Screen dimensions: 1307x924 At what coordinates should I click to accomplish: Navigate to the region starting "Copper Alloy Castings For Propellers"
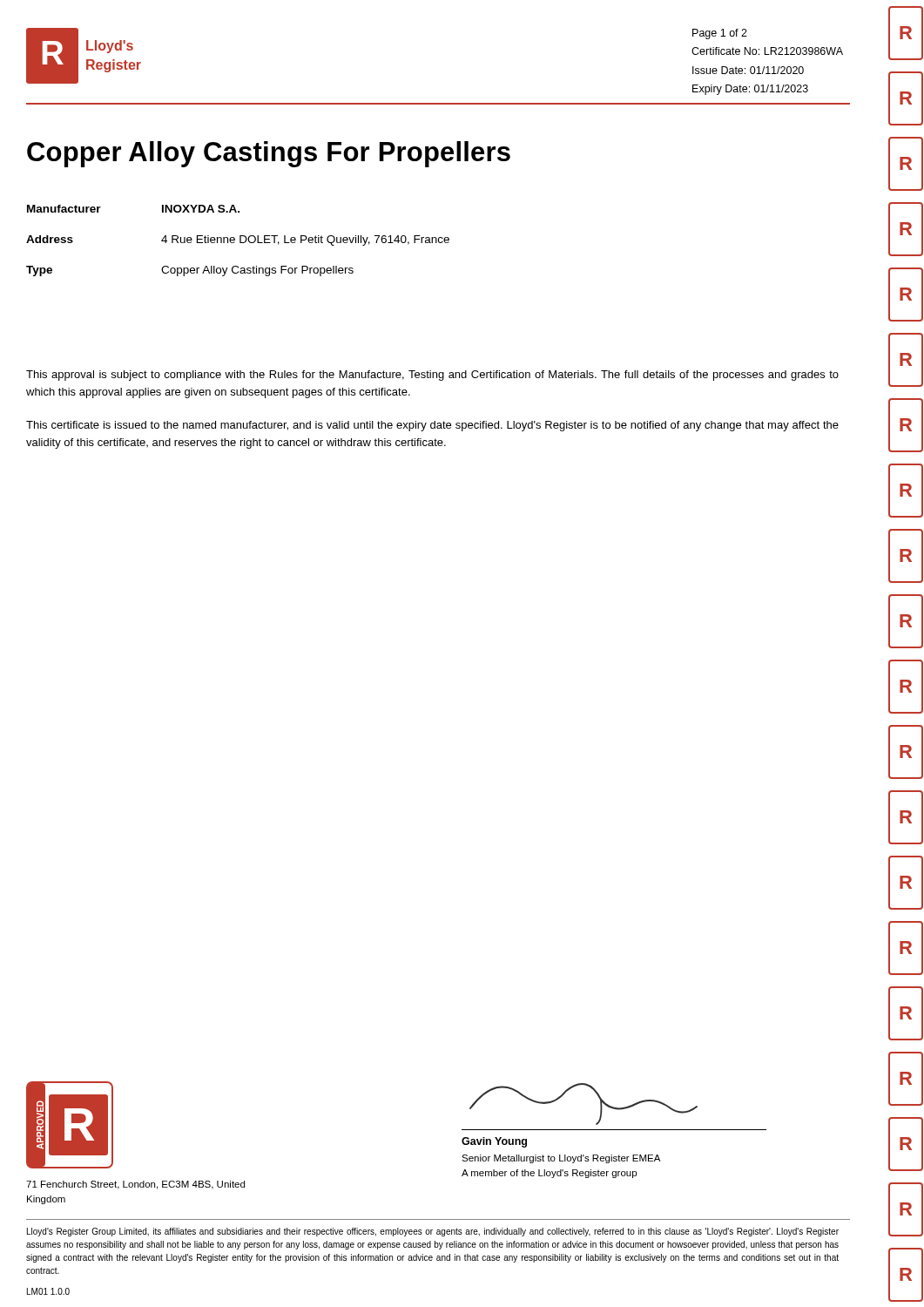point(432,143)
